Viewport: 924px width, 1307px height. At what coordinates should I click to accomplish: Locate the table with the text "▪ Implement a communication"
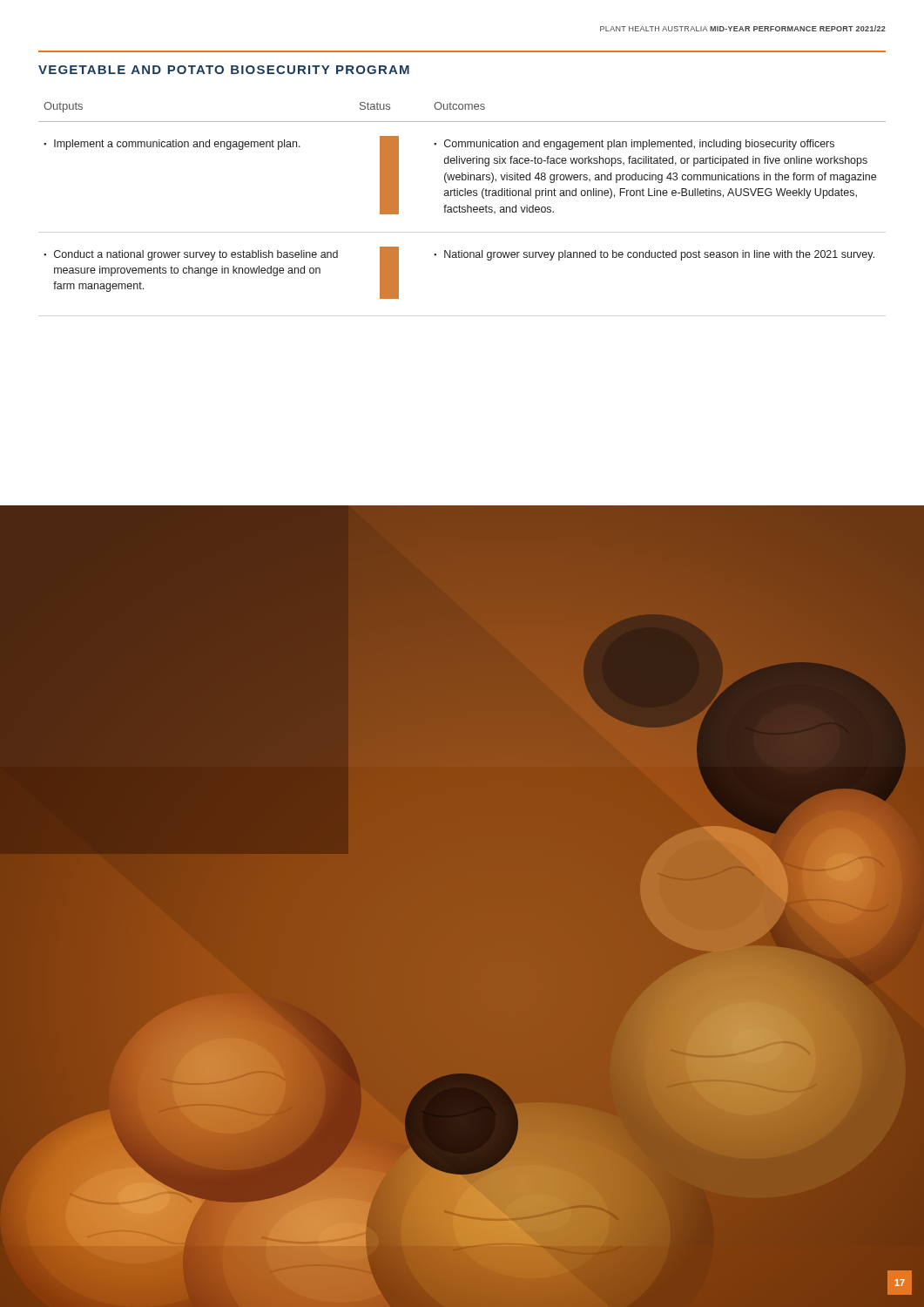[x=462, y=206]
